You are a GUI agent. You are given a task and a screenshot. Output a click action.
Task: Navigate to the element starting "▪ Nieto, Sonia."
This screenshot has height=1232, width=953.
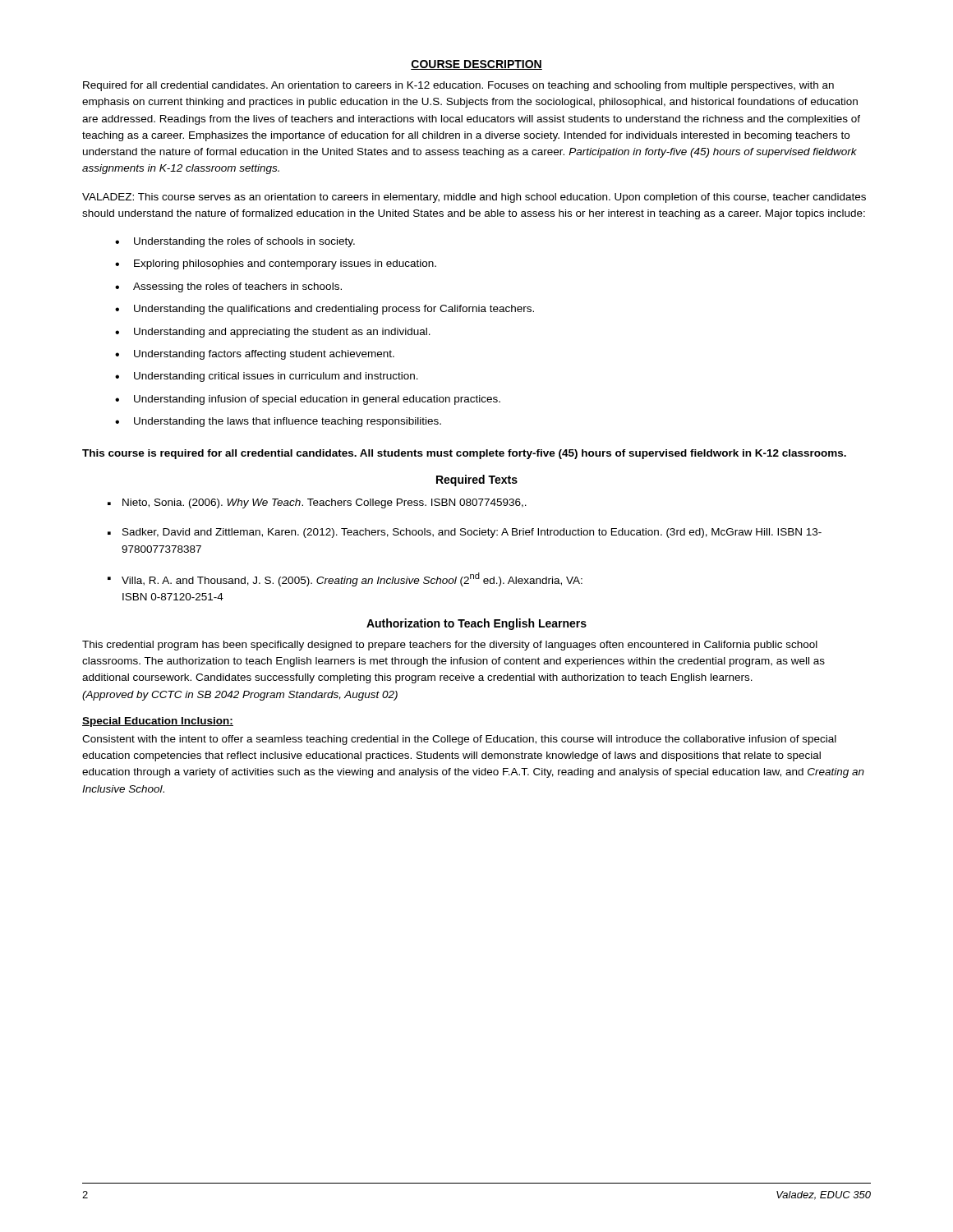click(x=317, y=504)
